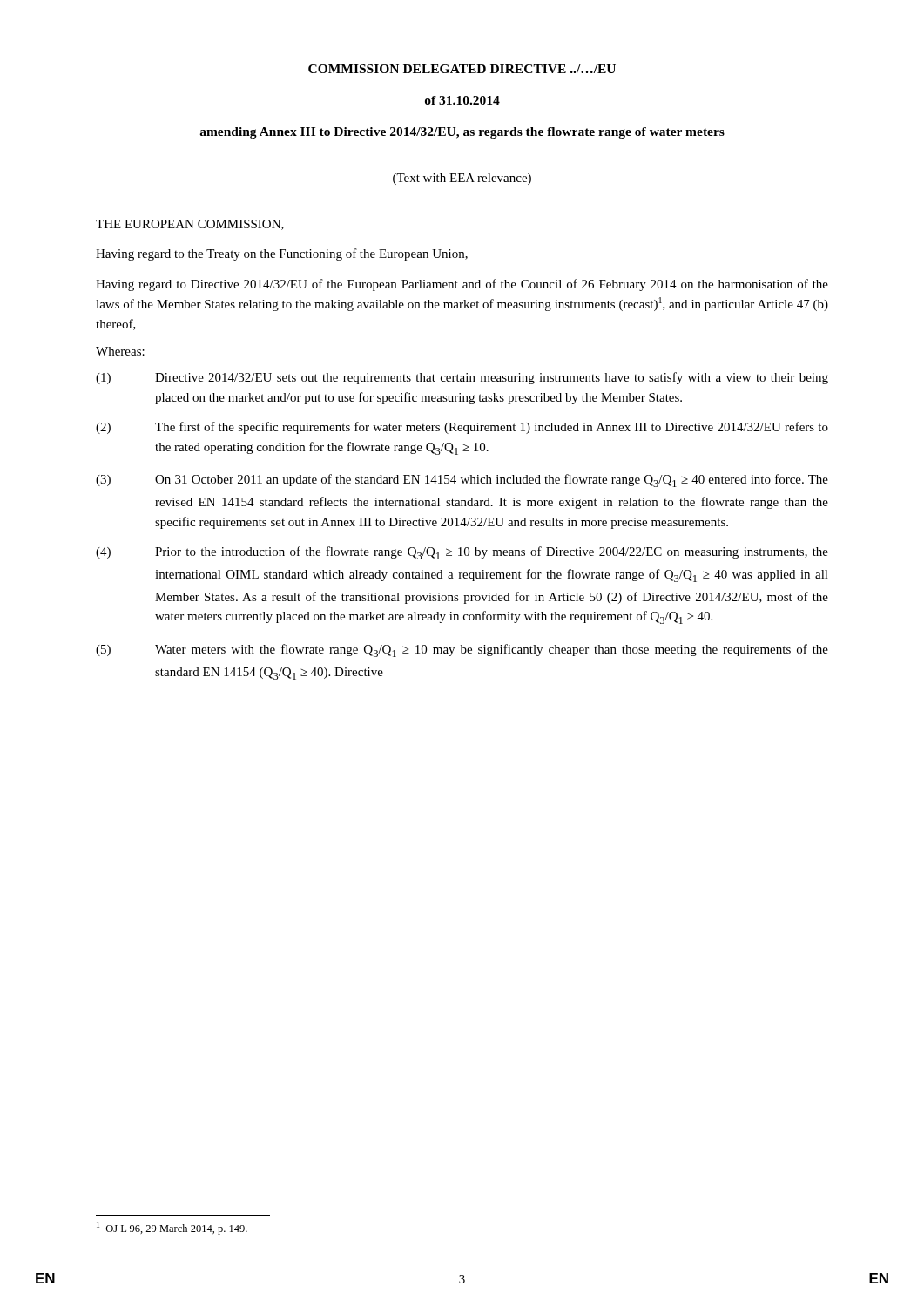Point to "COMMISSION DELEGATED DIRECTIVE ../…/EU"
This screenshot has height=1307, width=924.
coord(462,69)
